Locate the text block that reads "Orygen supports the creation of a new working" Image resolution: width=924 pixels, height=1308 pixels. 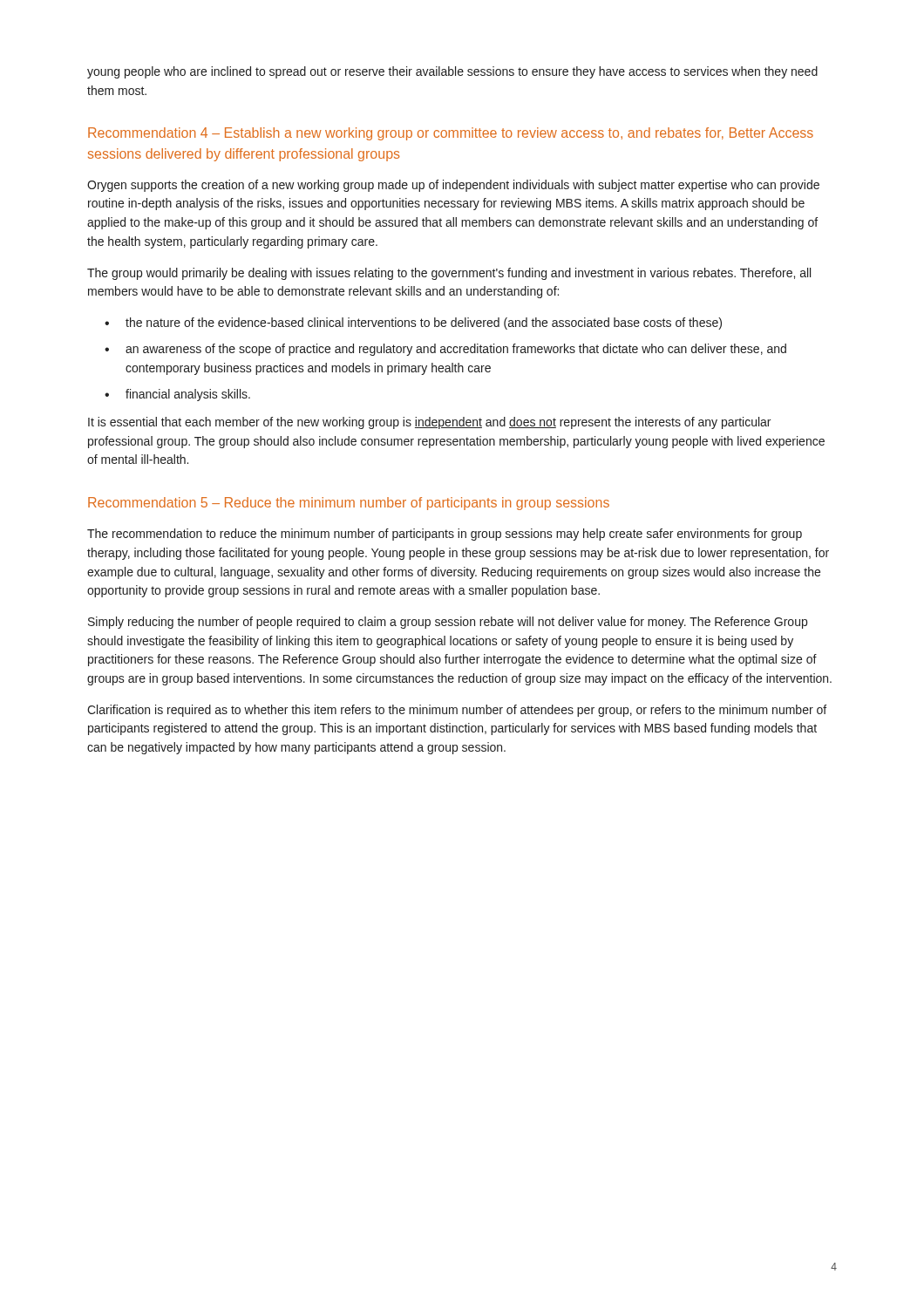click(453, 213)
